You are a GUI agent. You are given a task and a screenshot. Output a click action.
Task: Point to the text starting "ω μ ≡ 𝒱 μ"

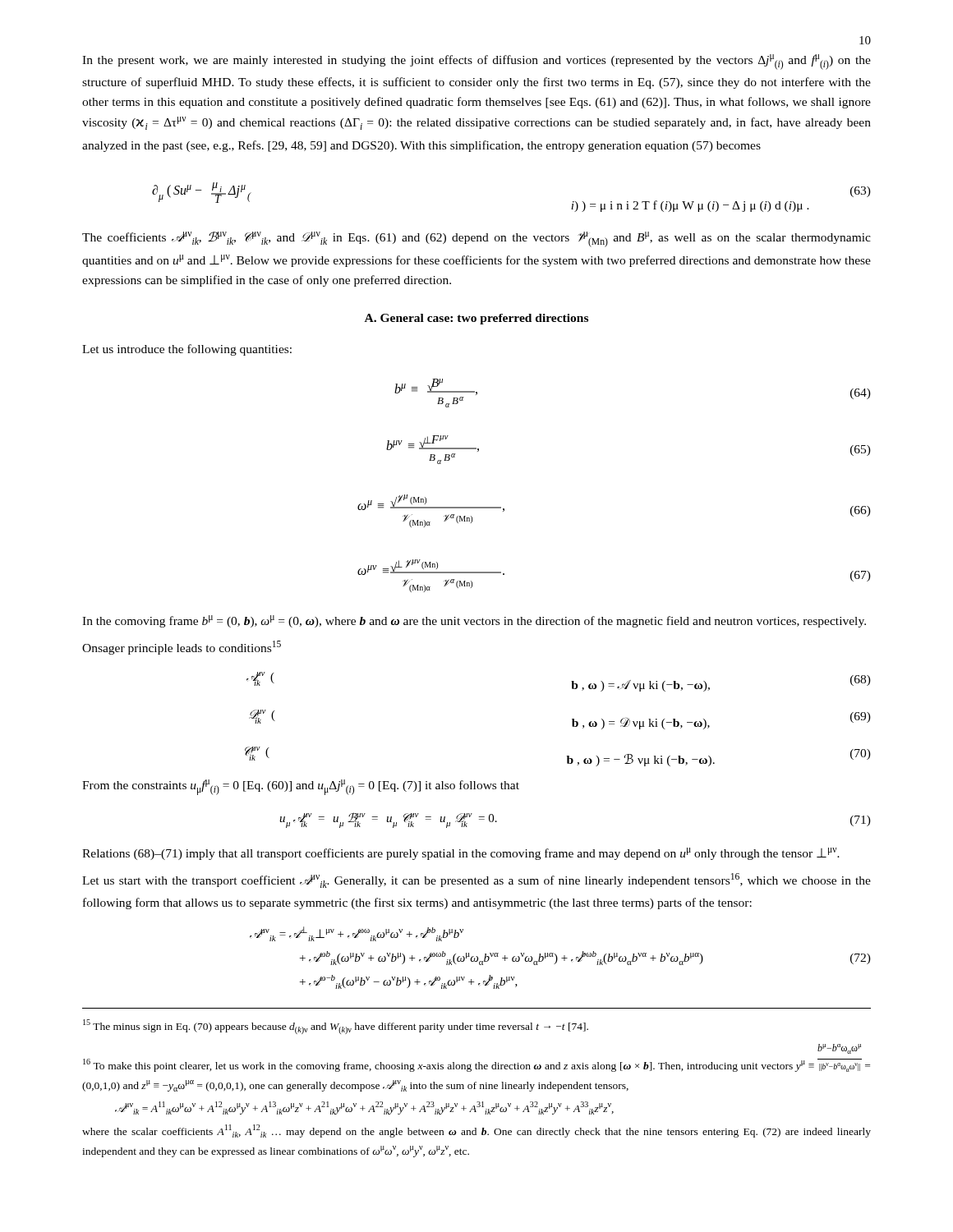(x=446, y=508)
